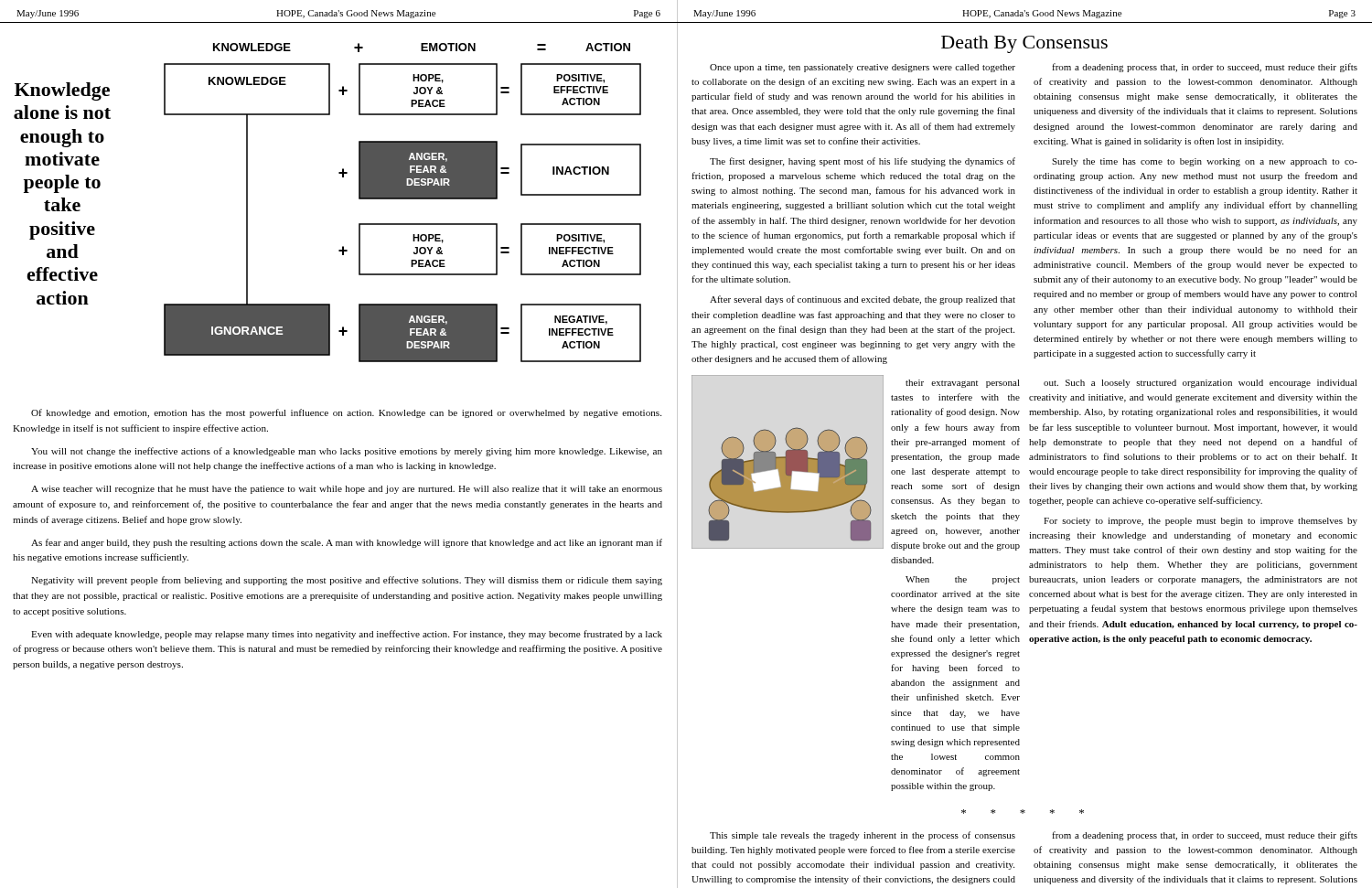This screenshot has height=888, width=1372.
Task: Point to the region starting "This simple tale"
Action: point(853,858)
